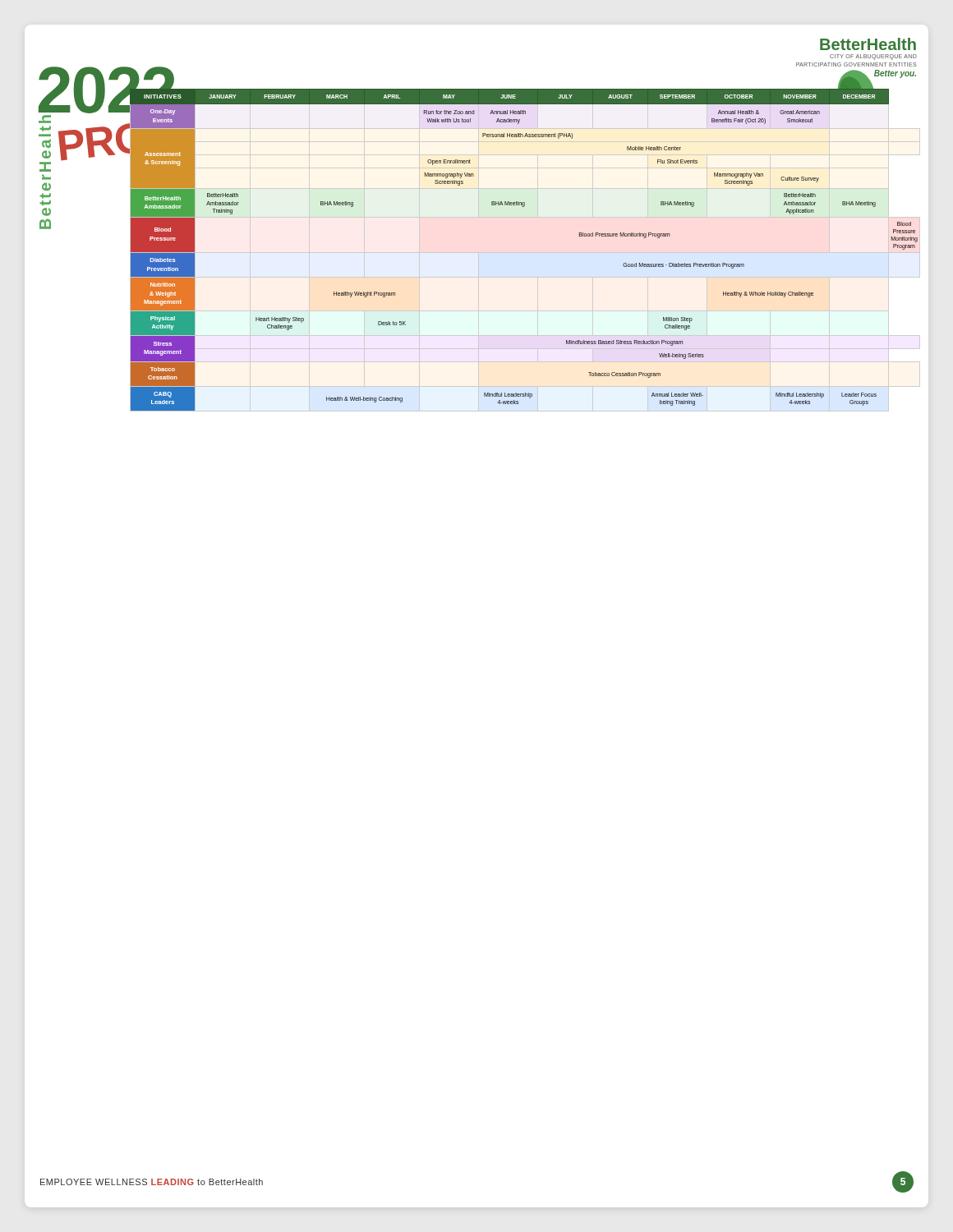Find the illustration

point(856,98)
